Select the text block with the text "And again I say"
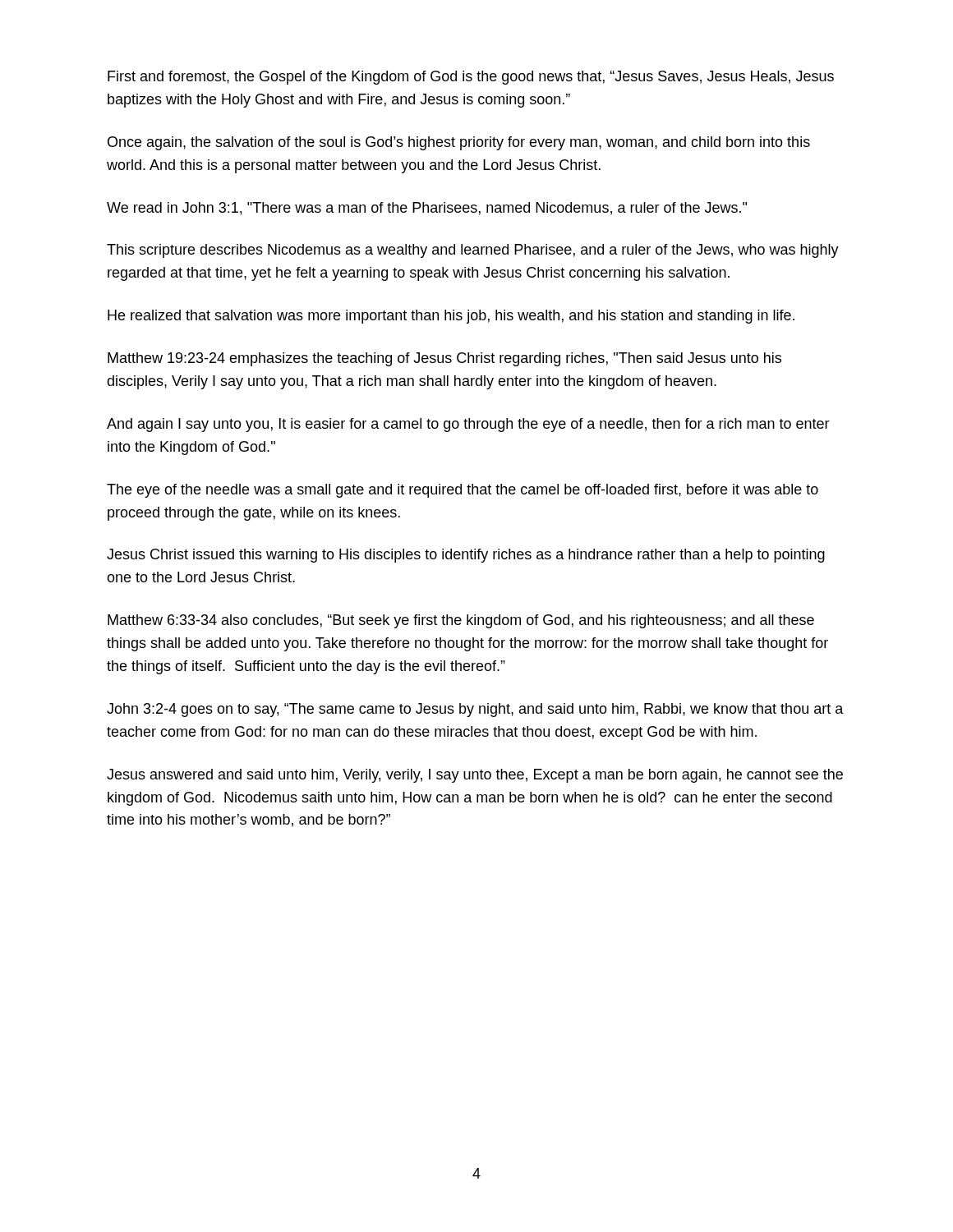 pos(468,435)
